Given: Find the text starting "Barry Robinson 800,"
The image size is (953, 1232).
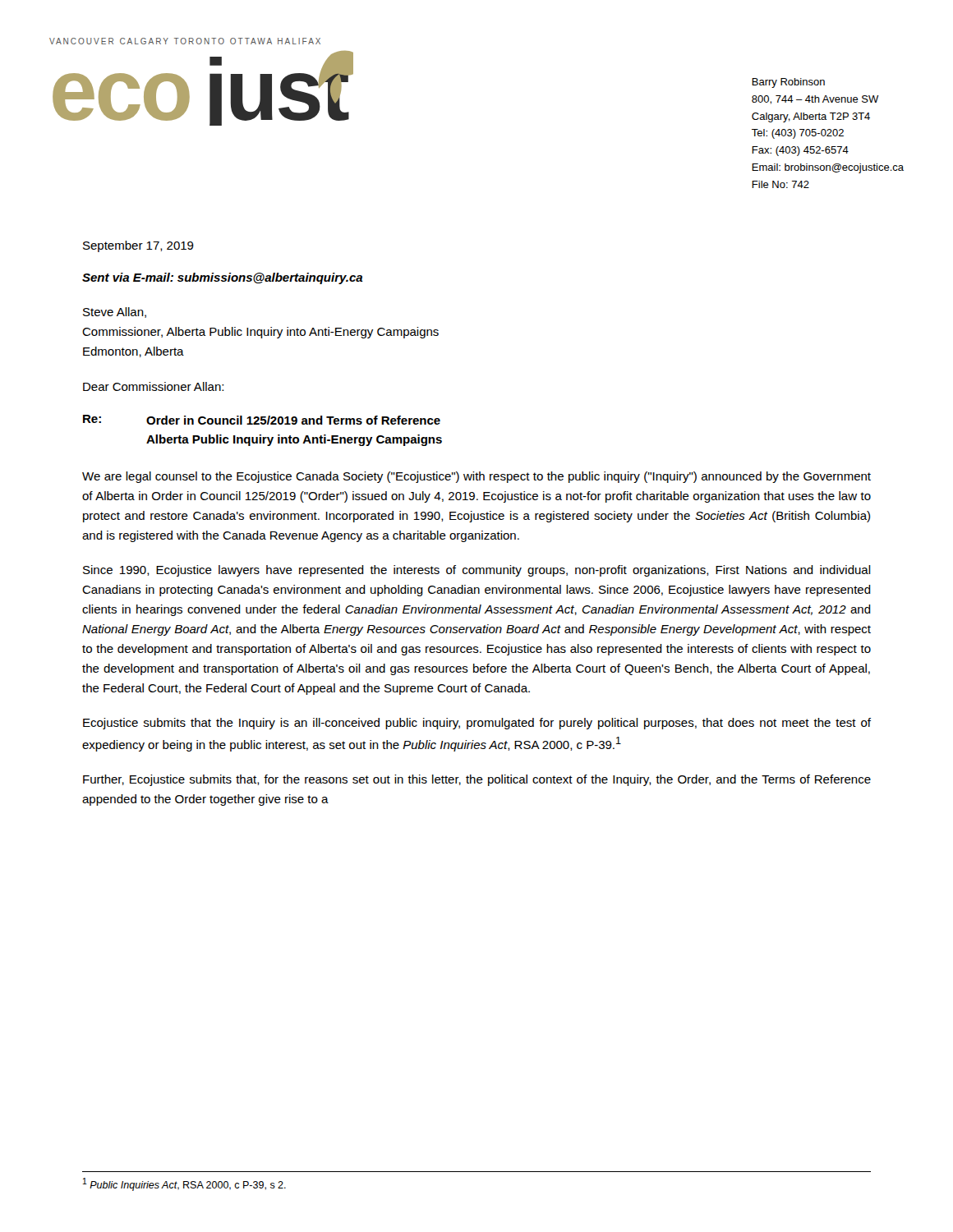Looking at the screenshot, I should point(828,133).
